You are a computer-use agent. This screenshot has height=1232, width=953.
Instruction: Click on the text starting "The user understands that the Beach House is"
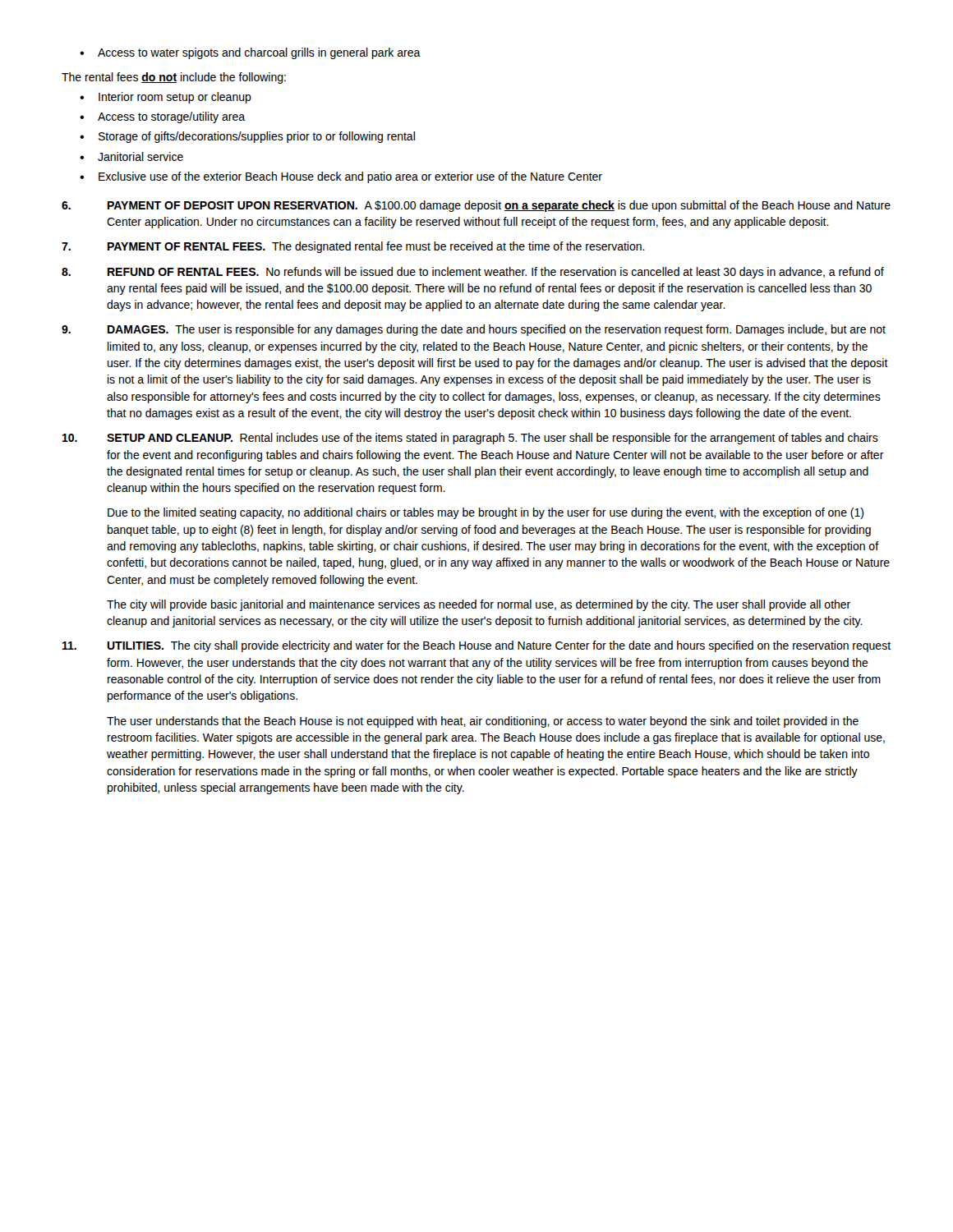click(x=496, y=754)
